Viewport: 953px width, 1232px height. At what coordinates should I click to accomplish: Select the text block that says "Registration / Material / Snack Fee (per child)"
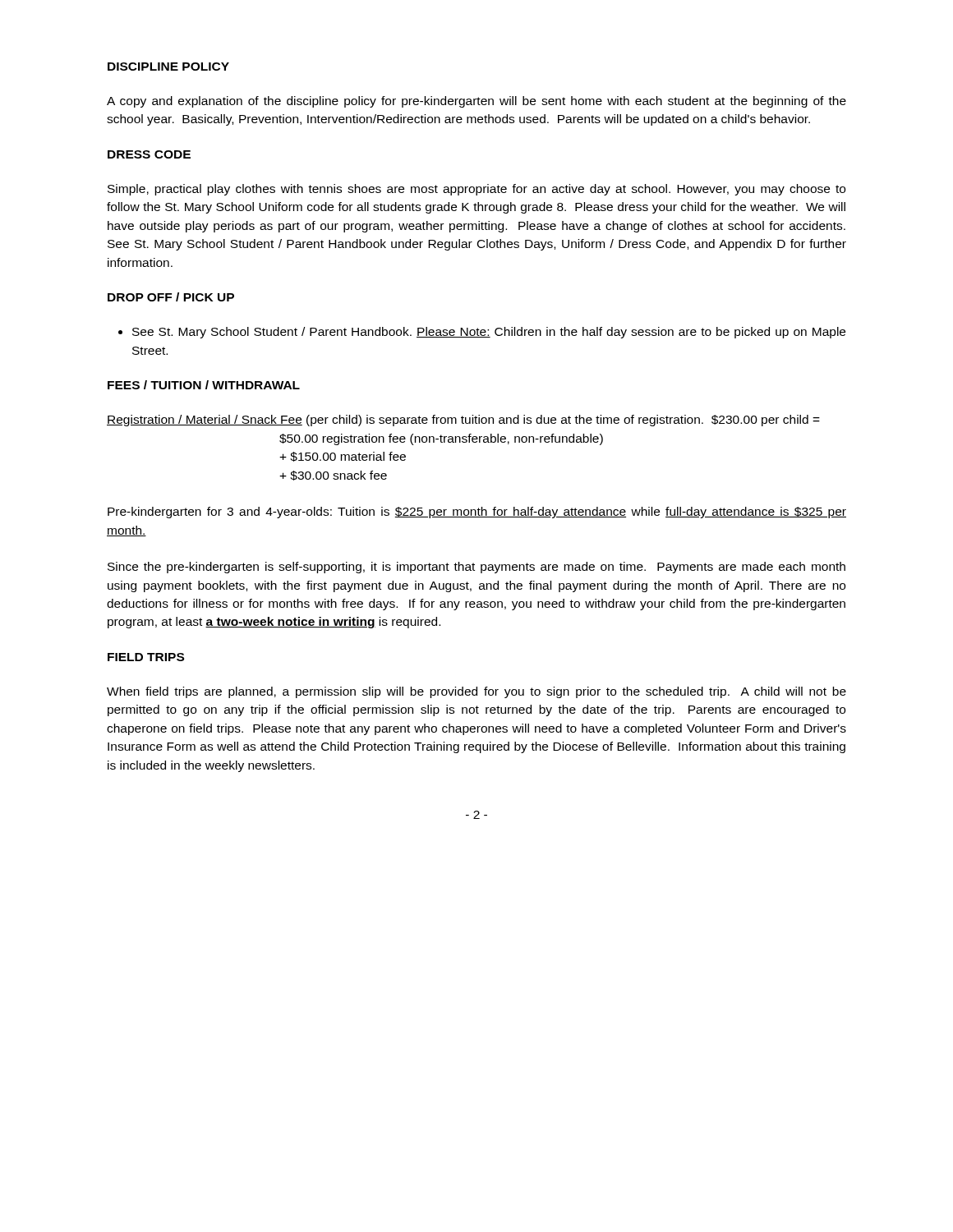476,448
